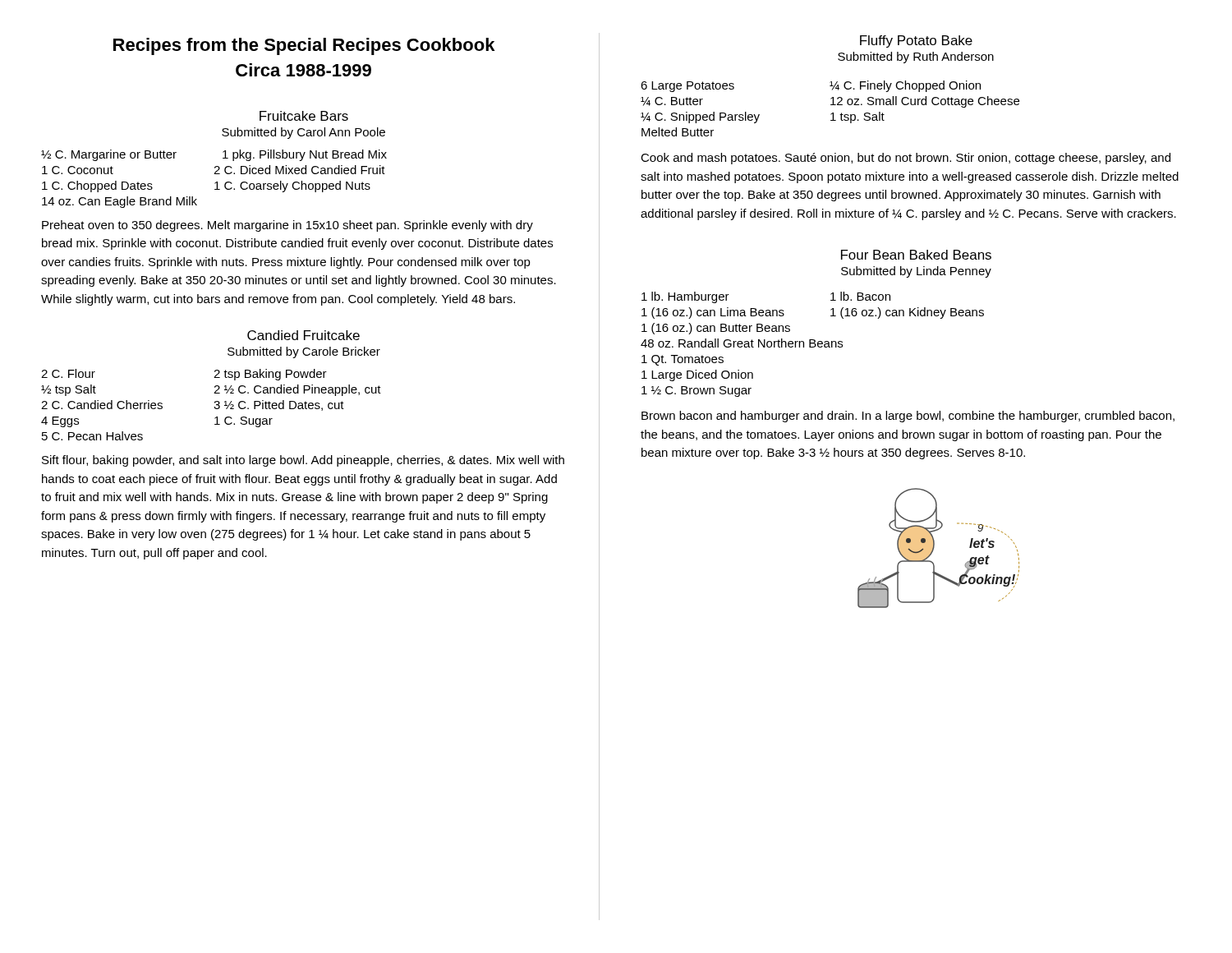Find the section header on this page that starts "Fluffy Potato Bake Submitted by Ruth"
This screenshot has width=1232, height=953.
coord(916,48)
